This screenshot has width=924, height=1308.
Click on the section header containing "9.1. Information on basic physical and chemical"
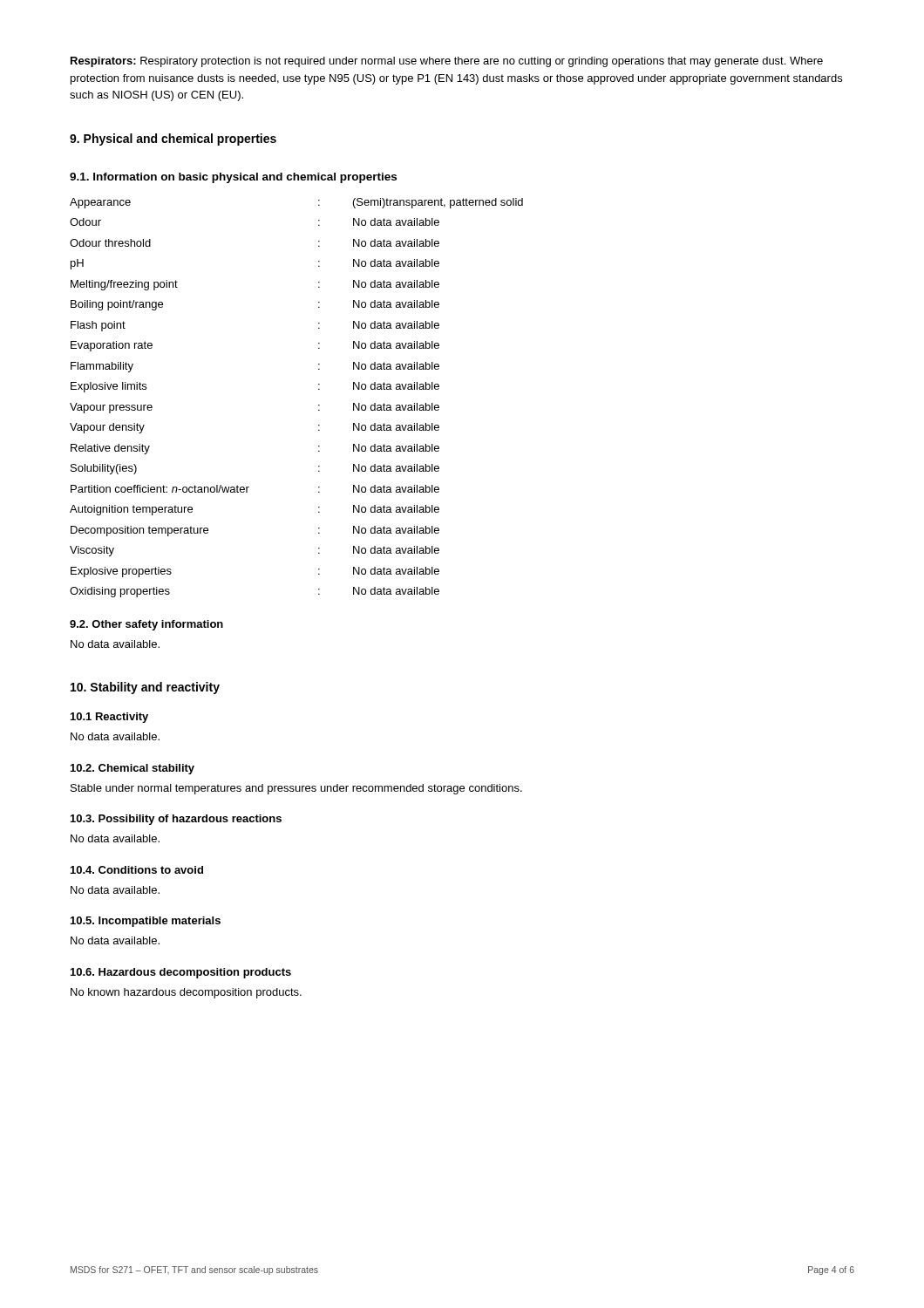point(234,176)
